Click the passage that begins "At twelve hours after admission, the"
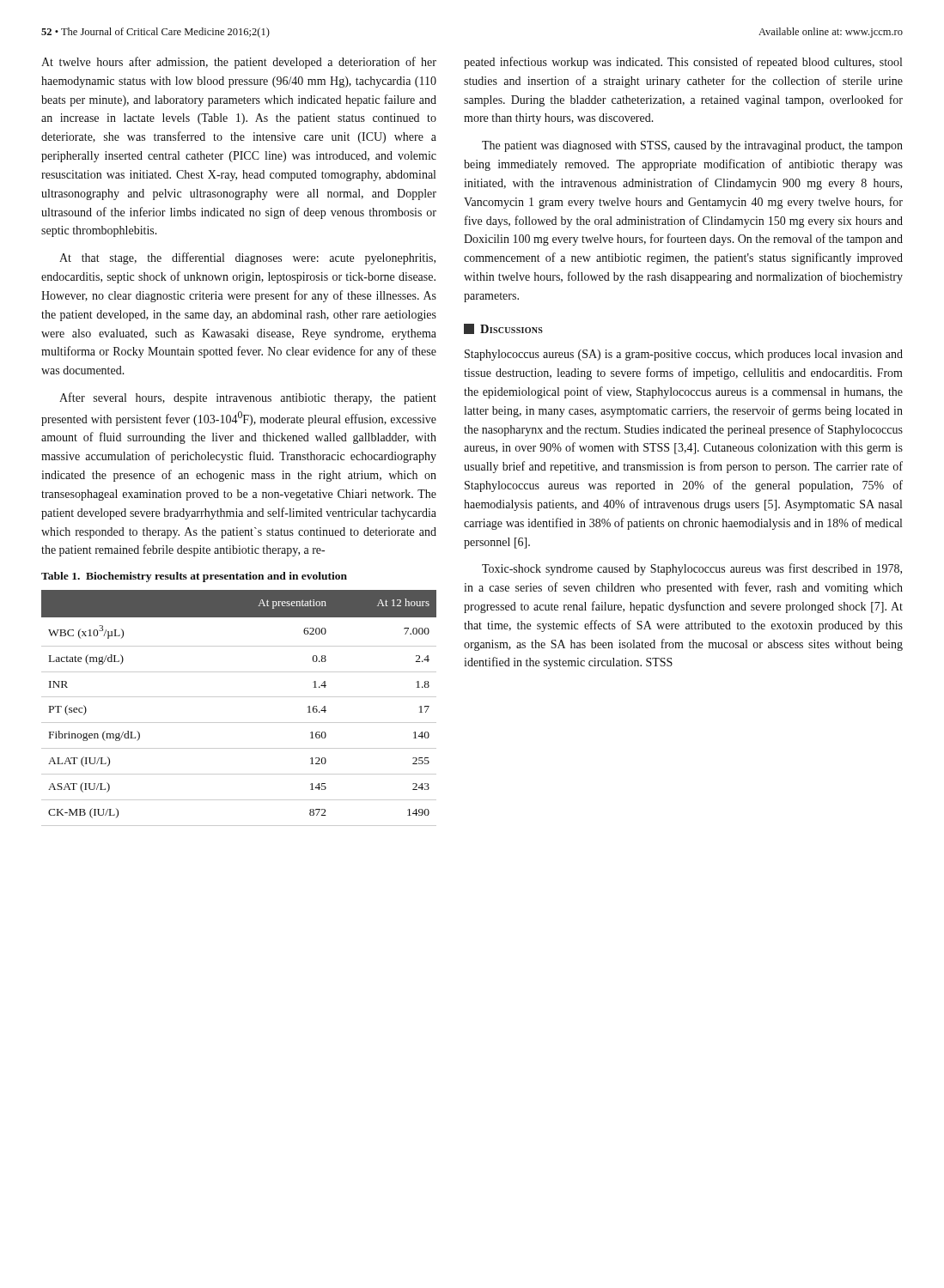Screen dimensions: 1288x944 [x=239, y=147]
